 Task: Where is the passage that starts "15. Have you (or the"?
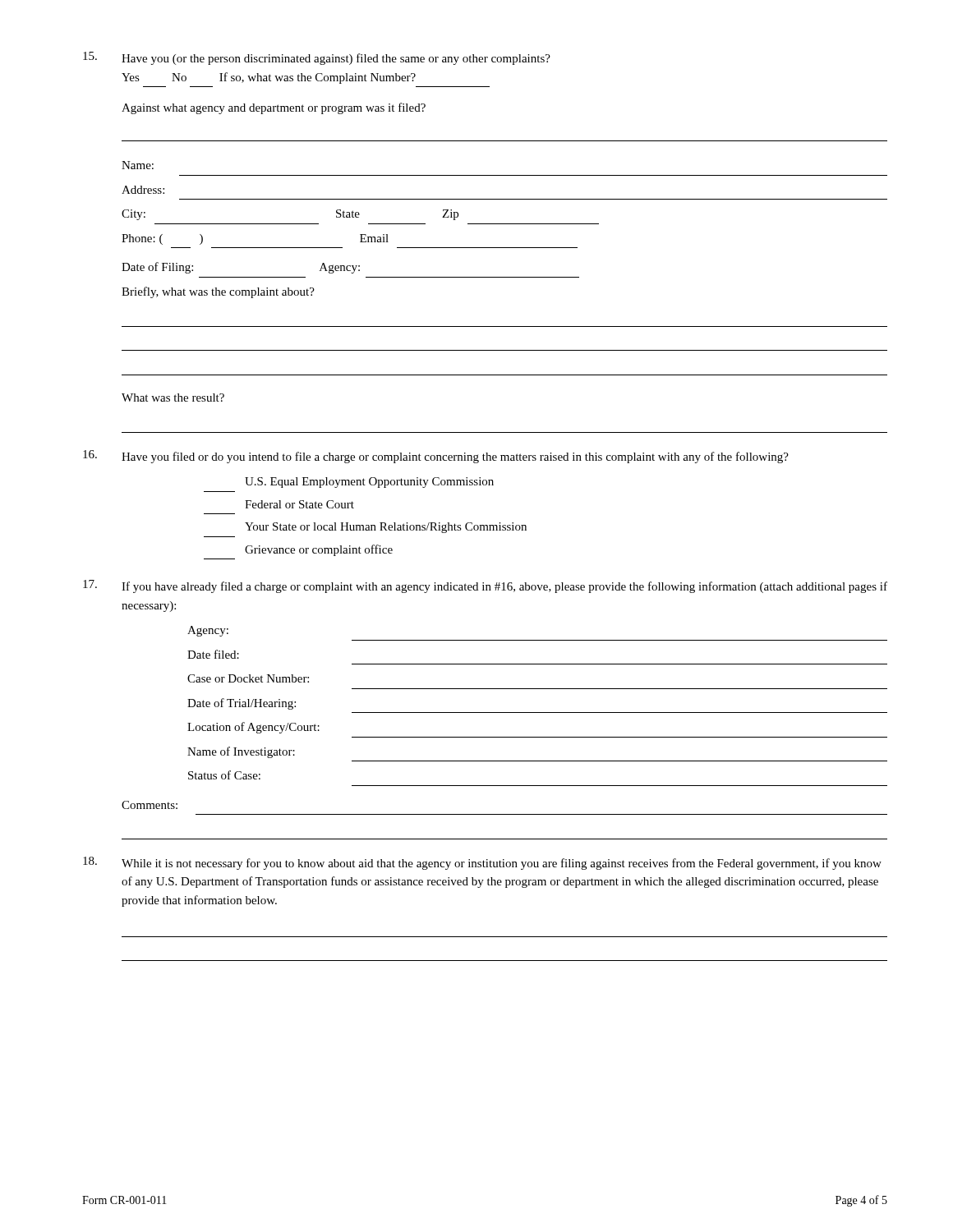[485, 241]
